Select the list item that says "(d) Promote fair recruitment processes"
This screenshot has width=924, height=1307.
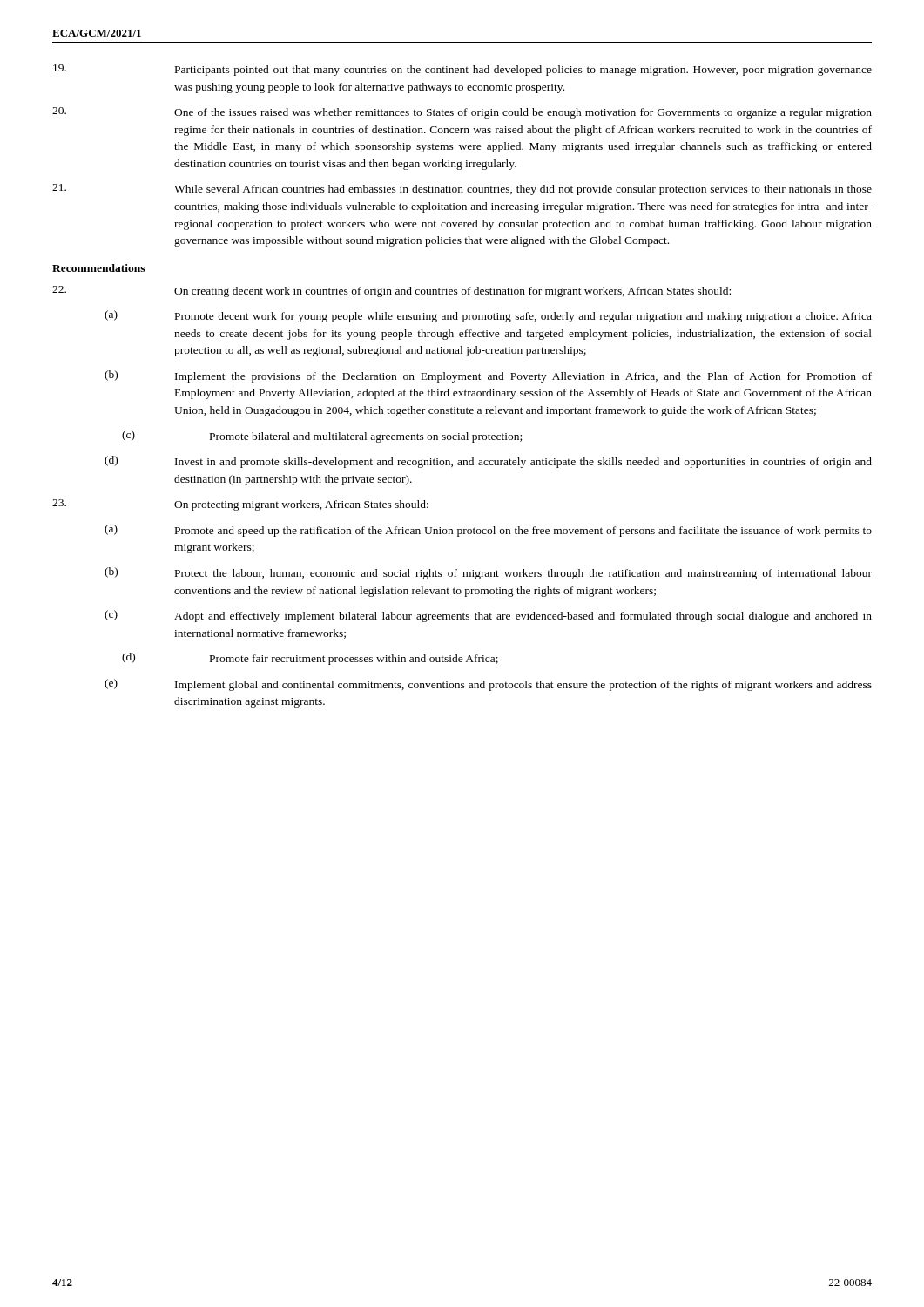(462, 659)
